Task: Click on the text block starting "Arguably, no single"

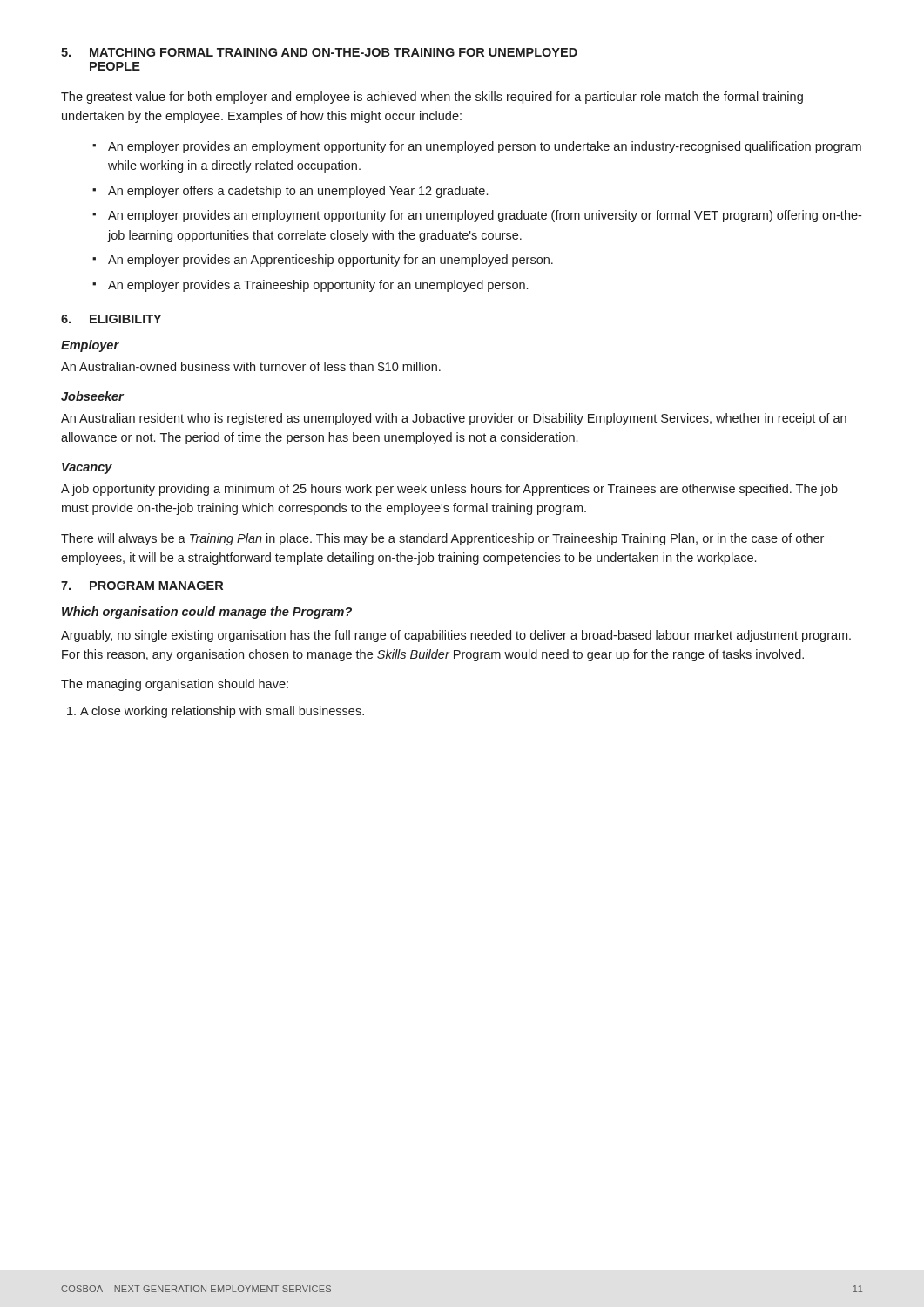Action: (x=456, y=645)
